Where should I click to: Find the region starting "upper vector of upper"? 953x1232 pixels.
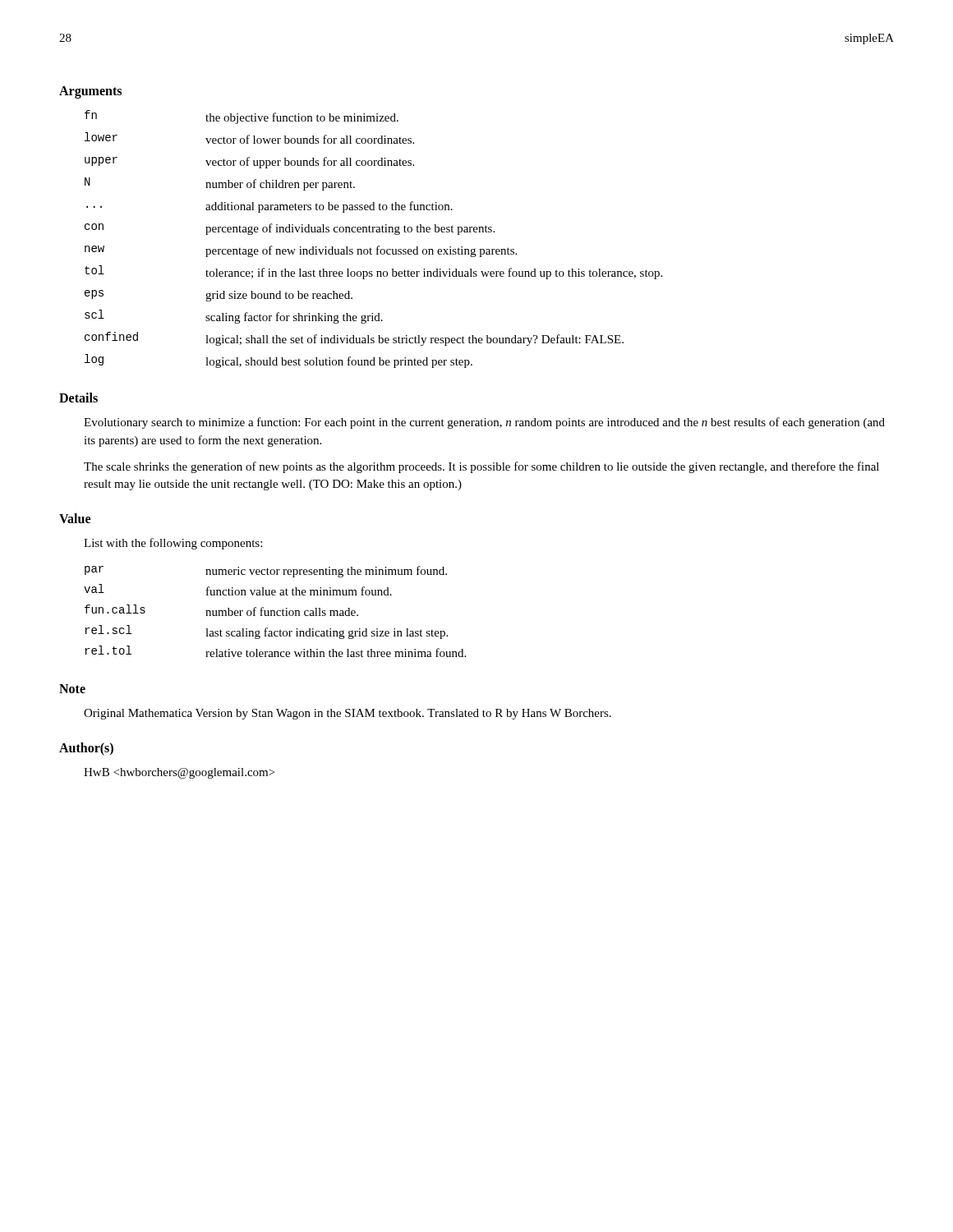point(249,163)
